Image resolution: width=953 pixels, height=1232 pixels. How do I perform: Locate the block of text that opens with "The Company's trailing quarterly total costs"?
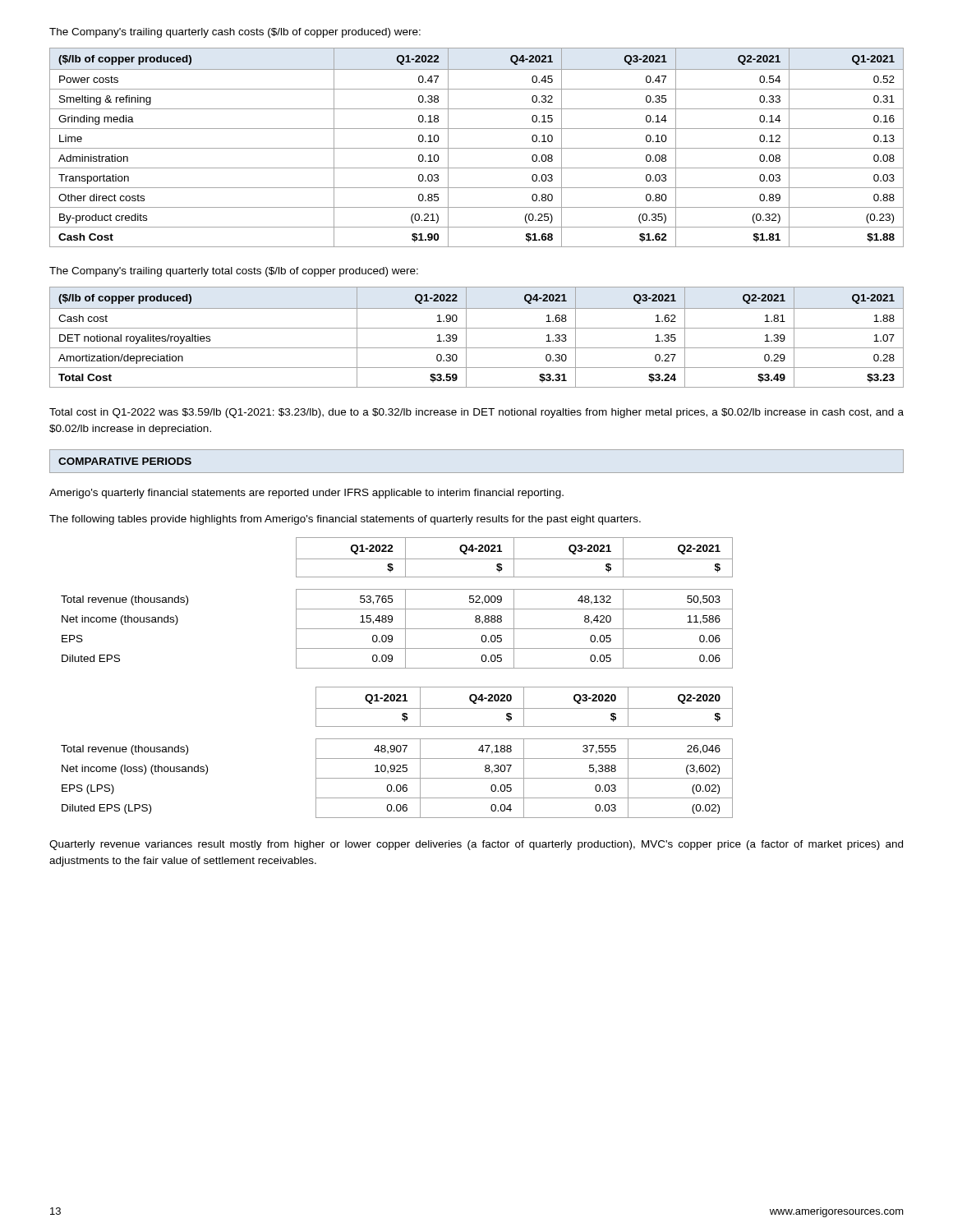click(x=234, y=271)
